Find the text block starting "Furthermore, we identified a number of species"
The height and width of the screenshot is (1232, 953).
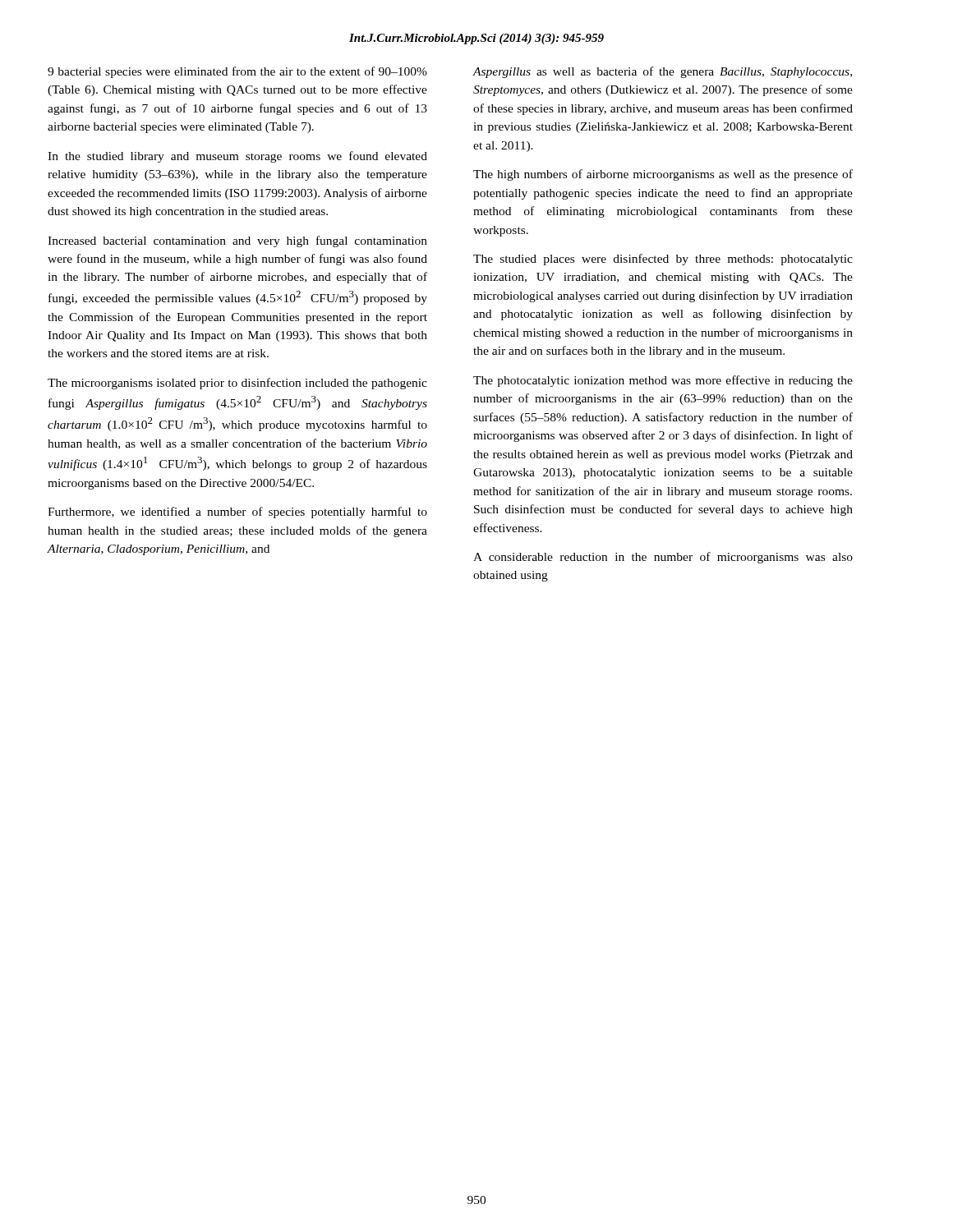tap(237, 530)
